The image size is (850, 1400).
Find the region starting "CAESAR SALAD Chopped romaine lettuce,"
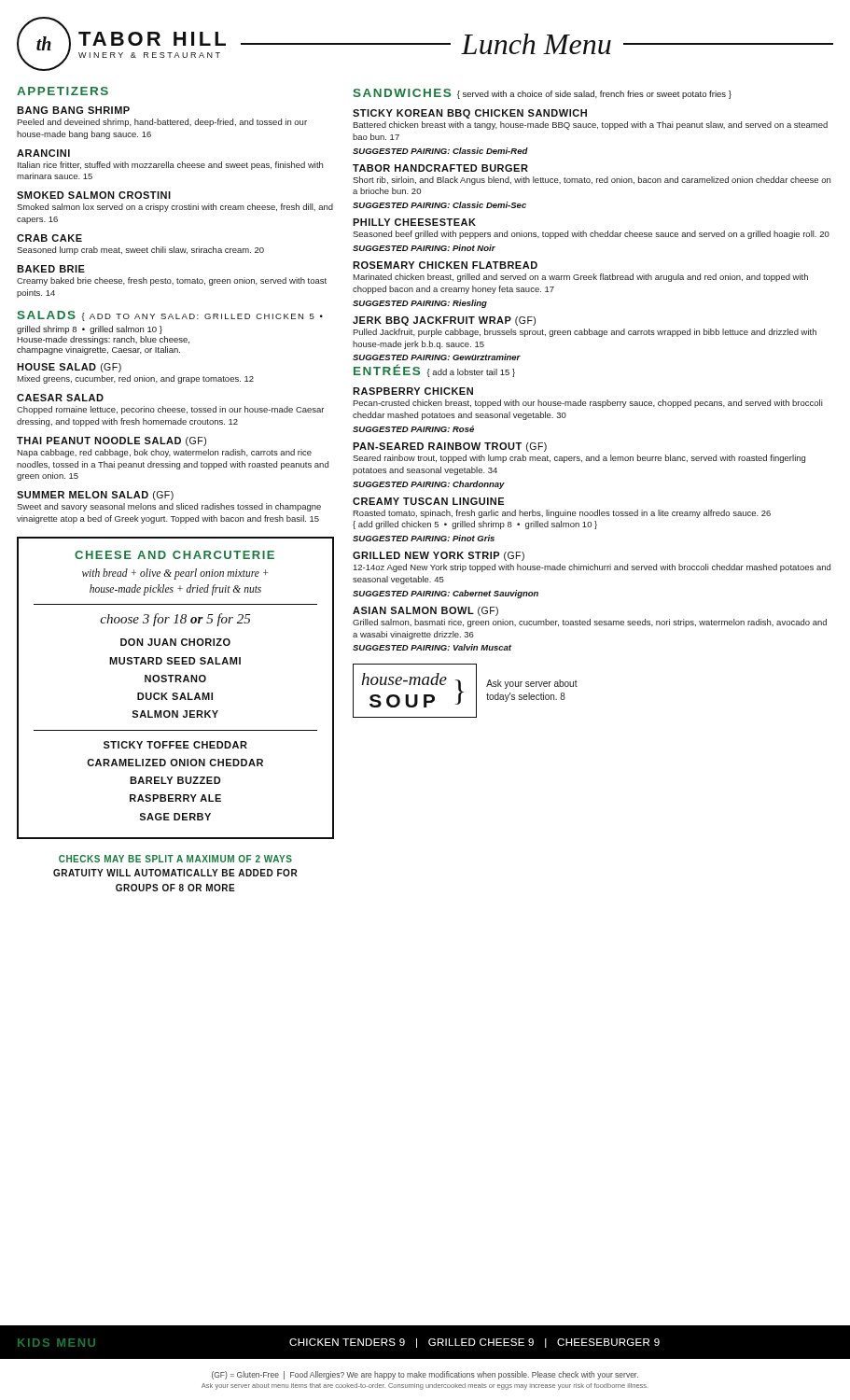pyautogui.click(x=175, y=410)
